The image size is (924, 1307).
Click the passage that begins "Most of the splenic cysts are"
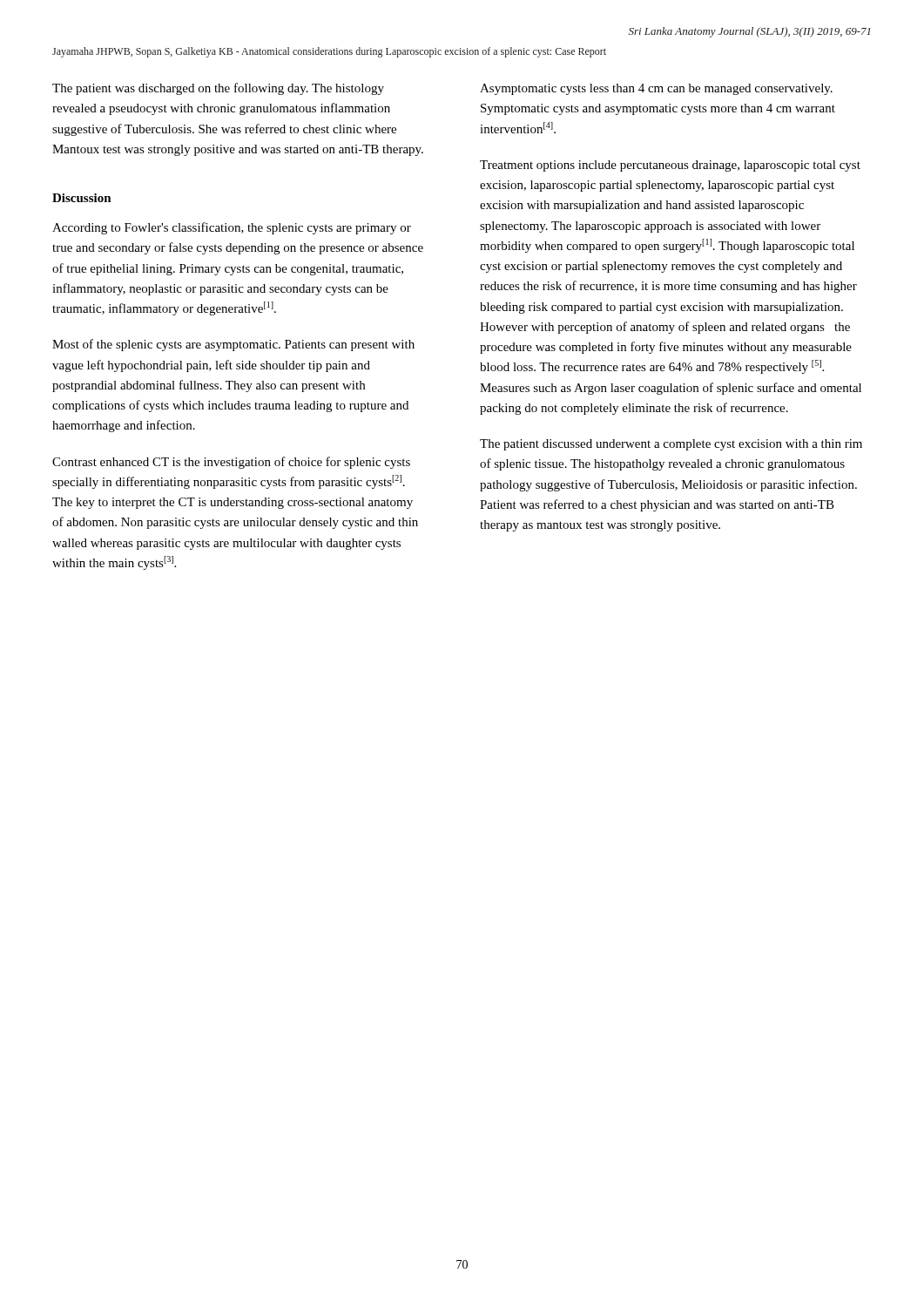coord(233,385)
